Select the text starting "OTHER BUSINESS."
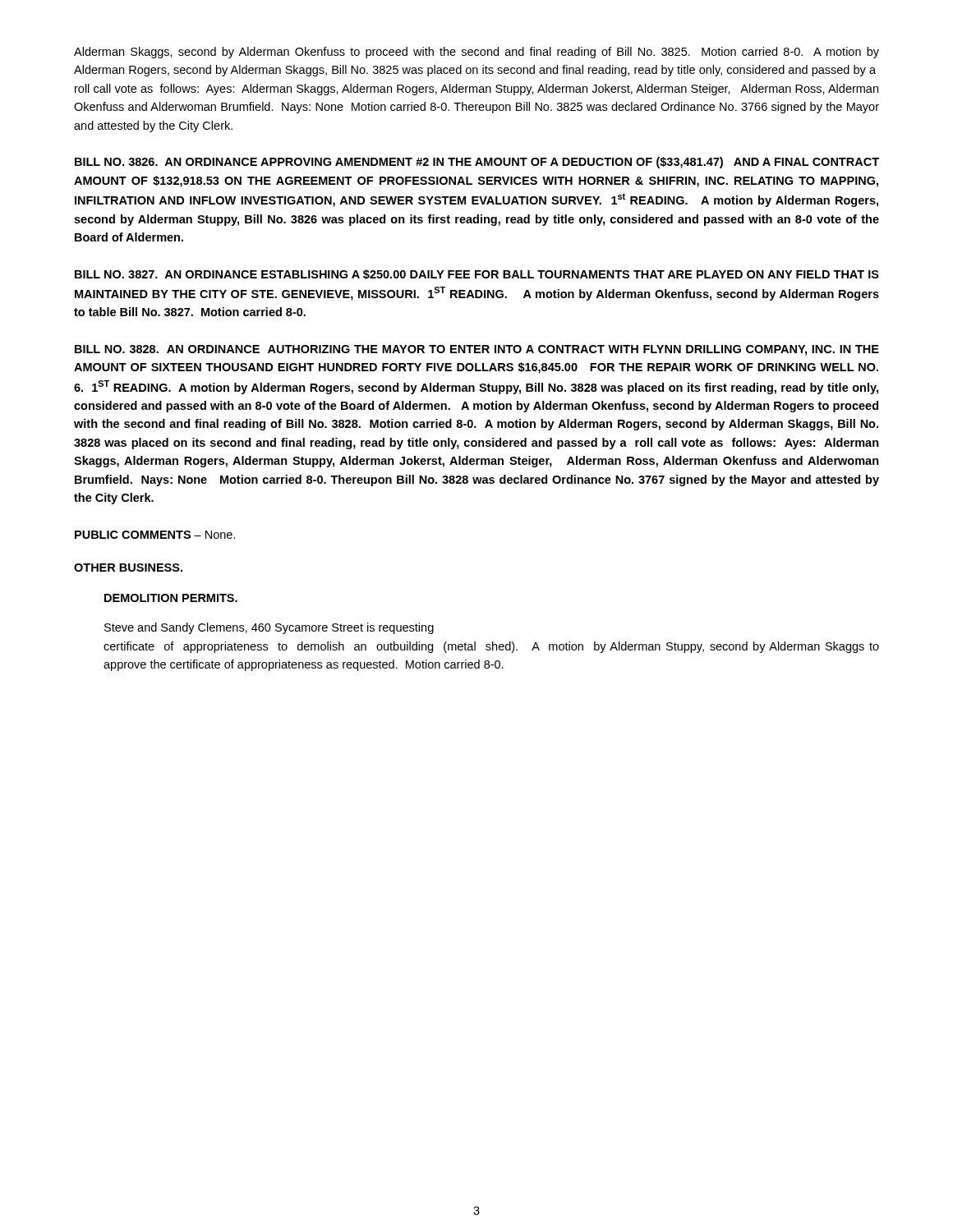The image size is (953, 1232). pos(129,568)
